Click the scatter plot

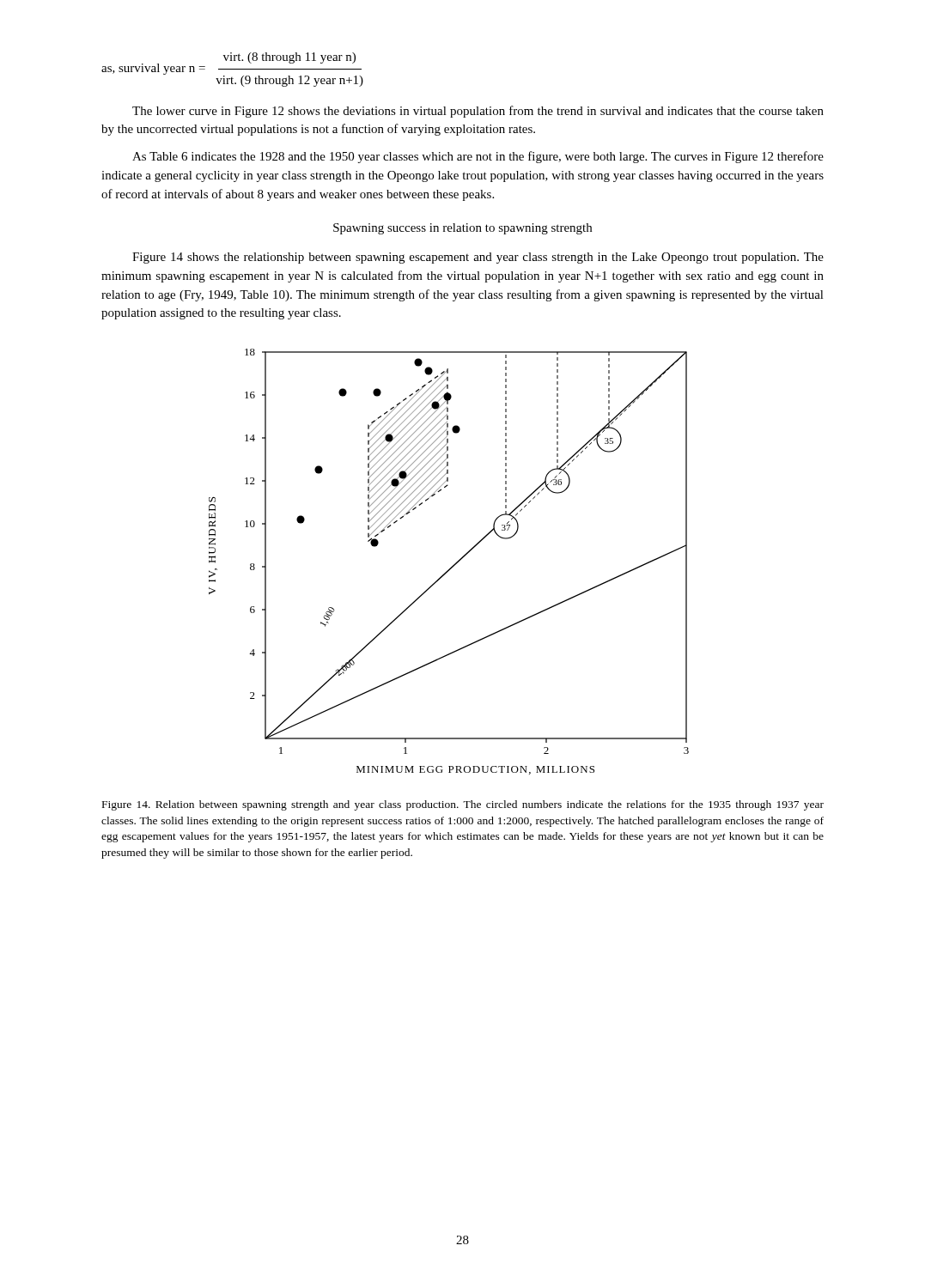[462, 567]
